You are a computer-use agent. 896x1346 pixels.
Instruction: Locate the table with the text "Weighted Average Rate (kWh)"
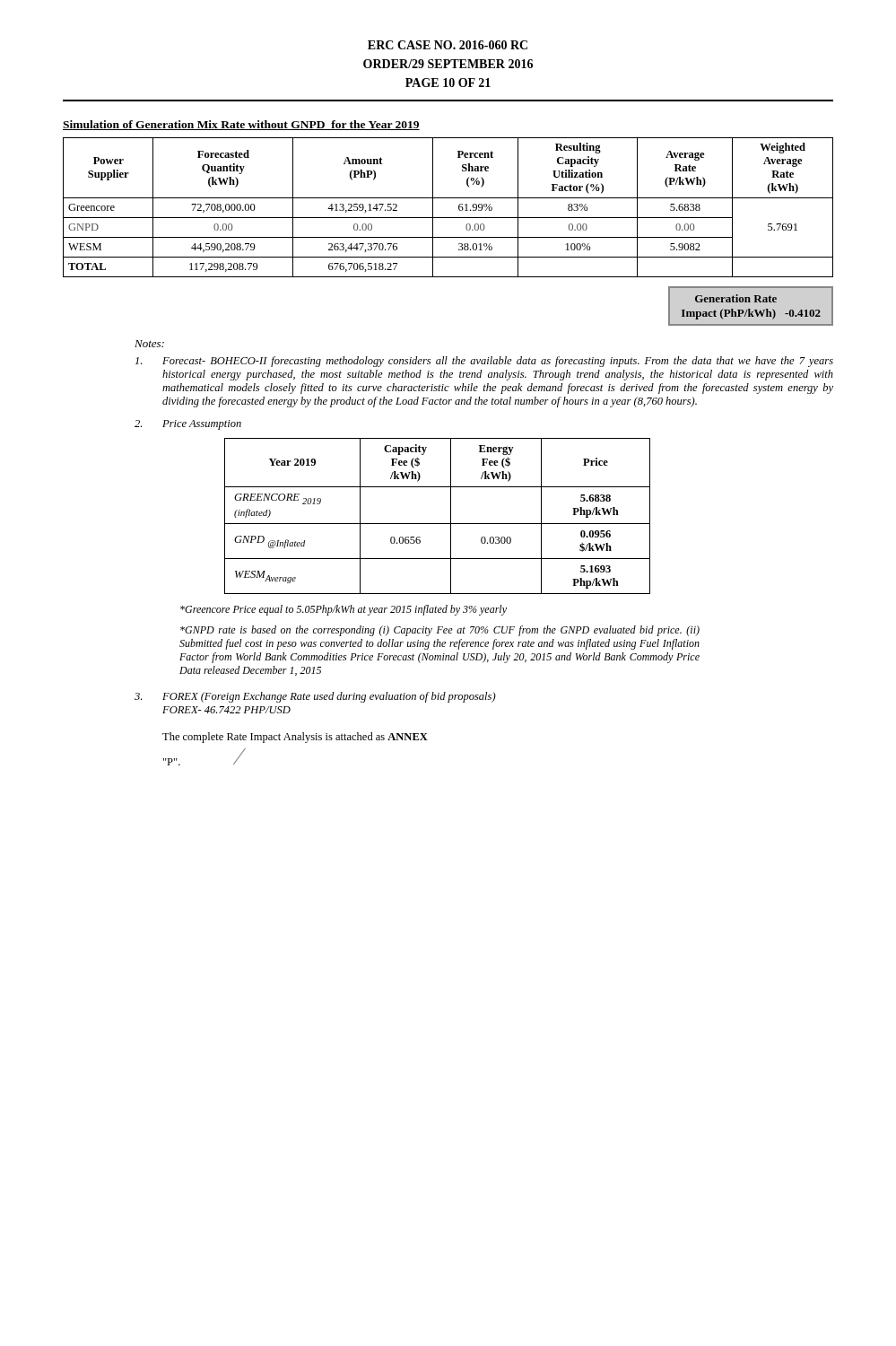(x=448, y=207)
